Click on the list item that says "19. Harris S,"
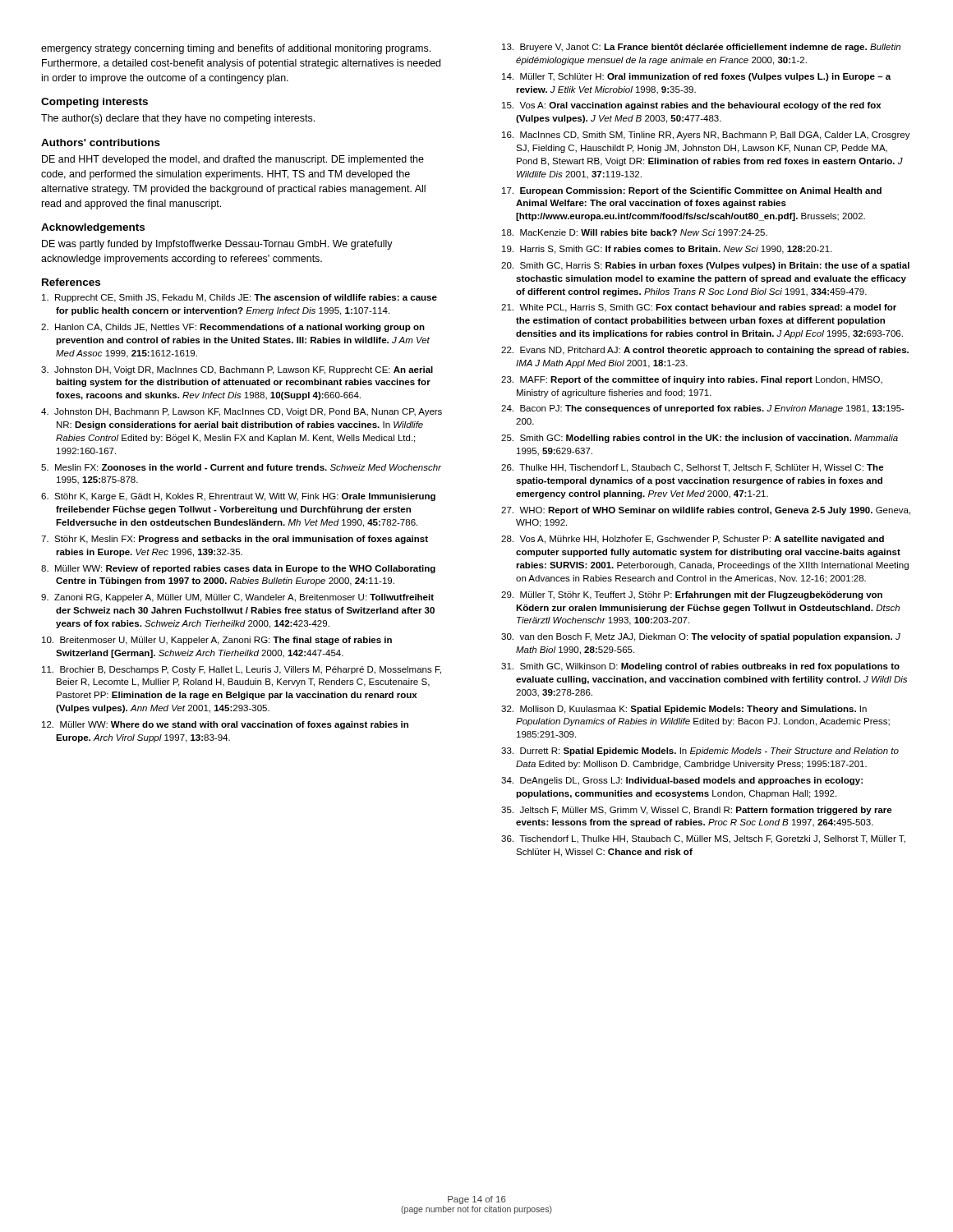This screenshot has height=1232, width=953. [667, 249]
